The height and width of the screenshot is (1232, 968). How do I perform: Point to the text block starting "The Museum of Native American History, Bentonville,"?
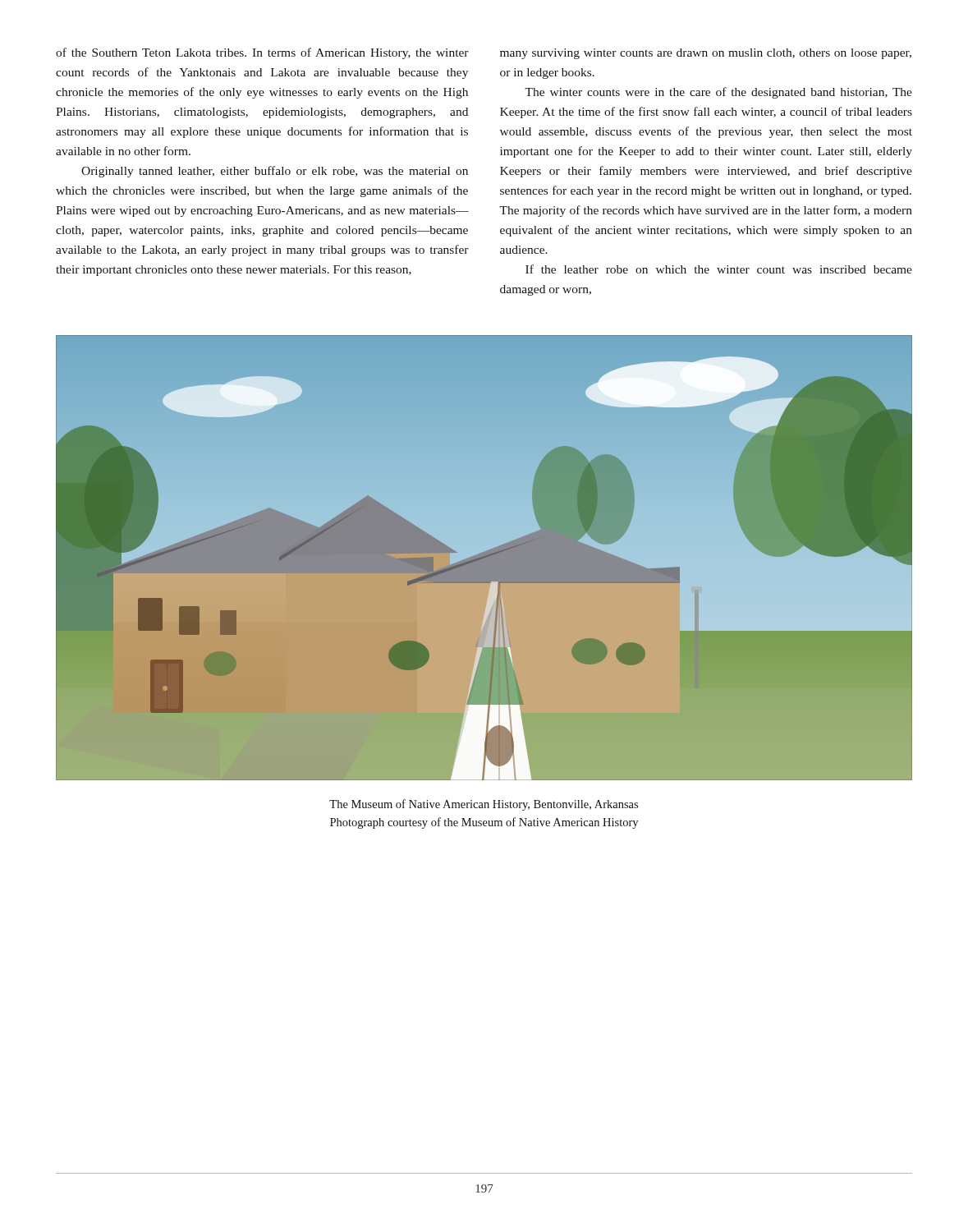tap(484, 813)
